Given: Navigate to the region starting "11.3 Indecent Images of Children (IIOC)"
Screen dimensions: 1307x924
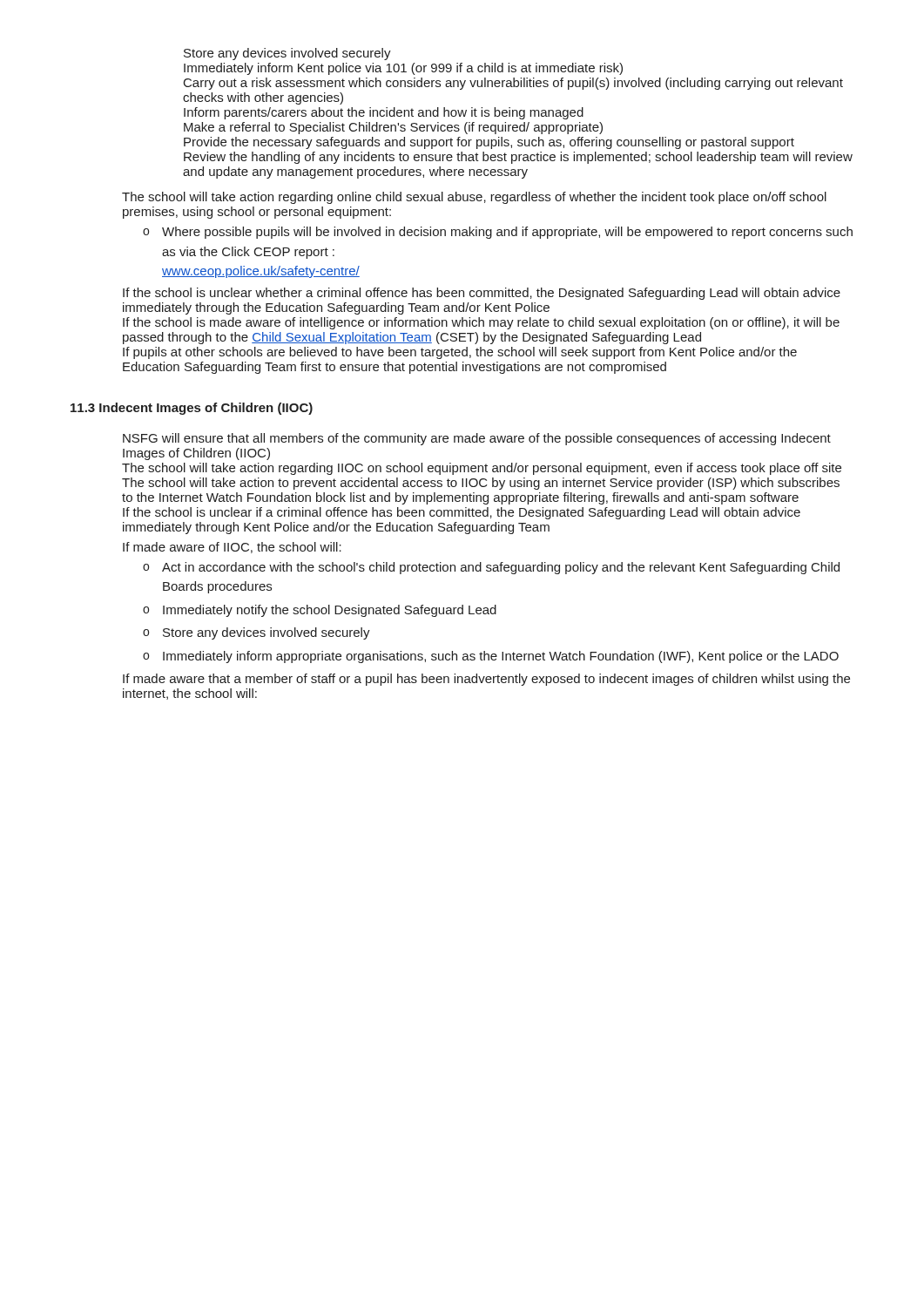Looking at the screenshot, I should coord(191,407).
